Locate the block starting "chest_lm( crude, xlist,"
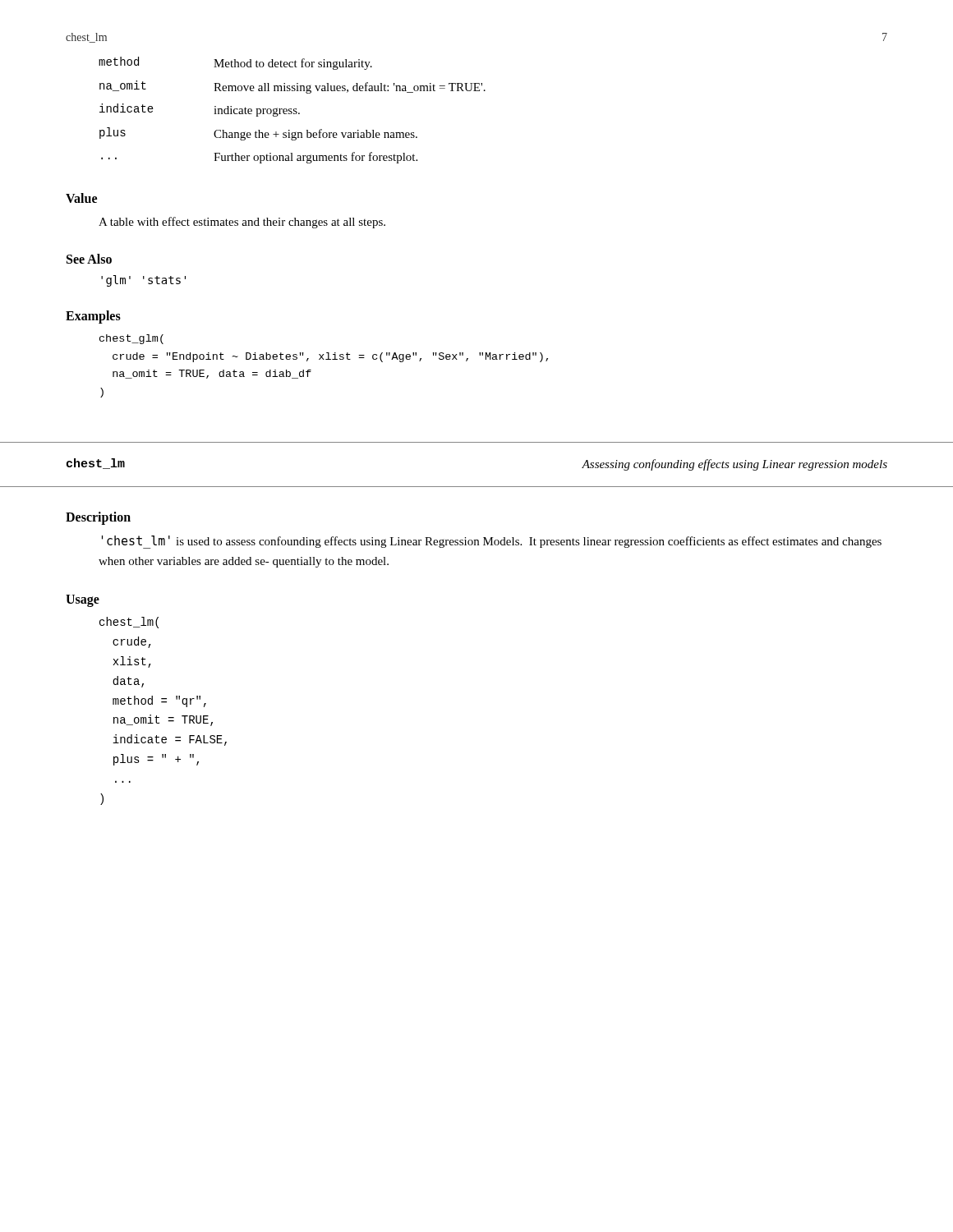This screenshot has height=1232, width=953. (x=164, y=711)
